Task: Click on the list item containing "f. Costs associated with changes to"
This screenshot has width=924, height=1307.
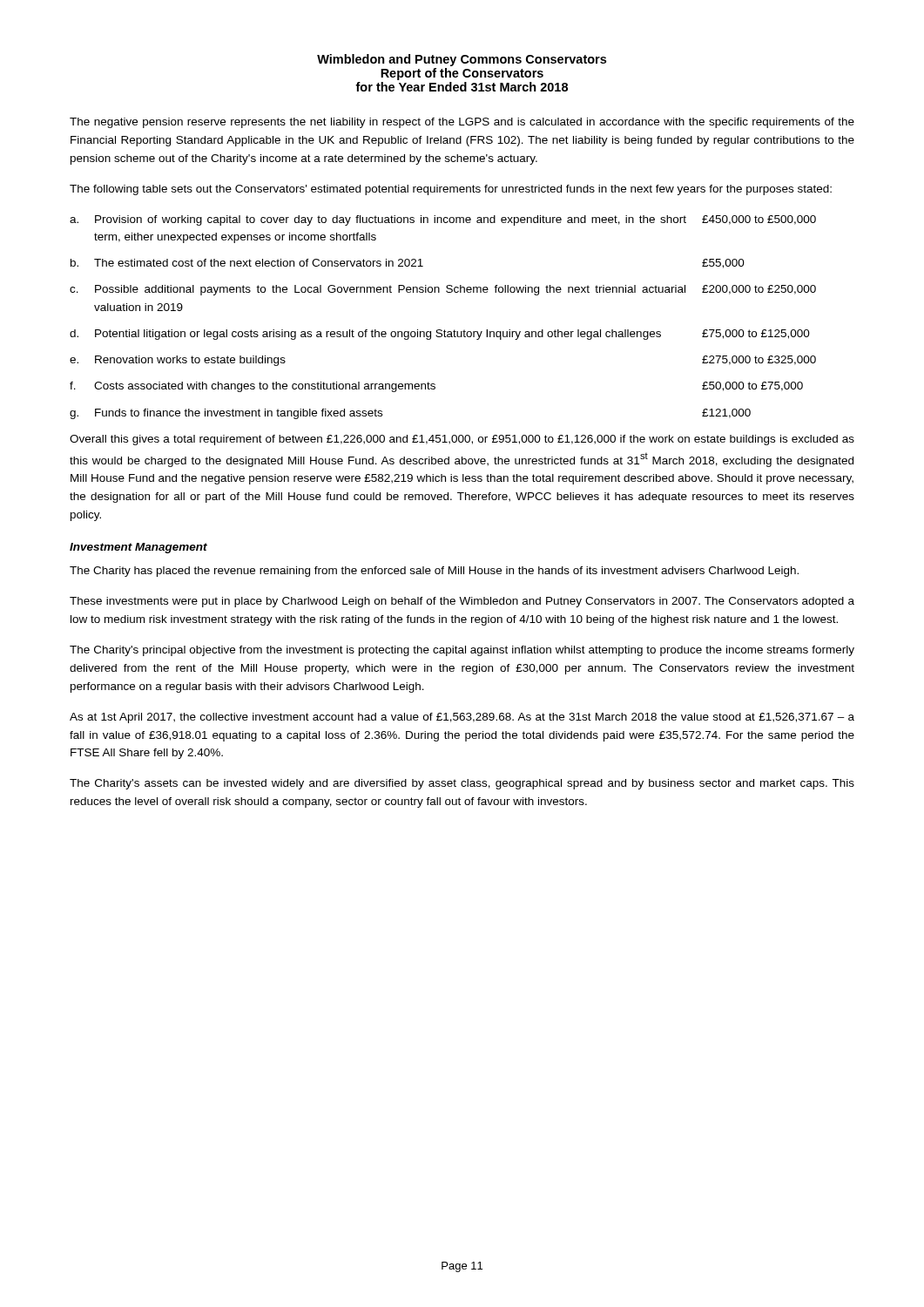Action: (436, 387)
